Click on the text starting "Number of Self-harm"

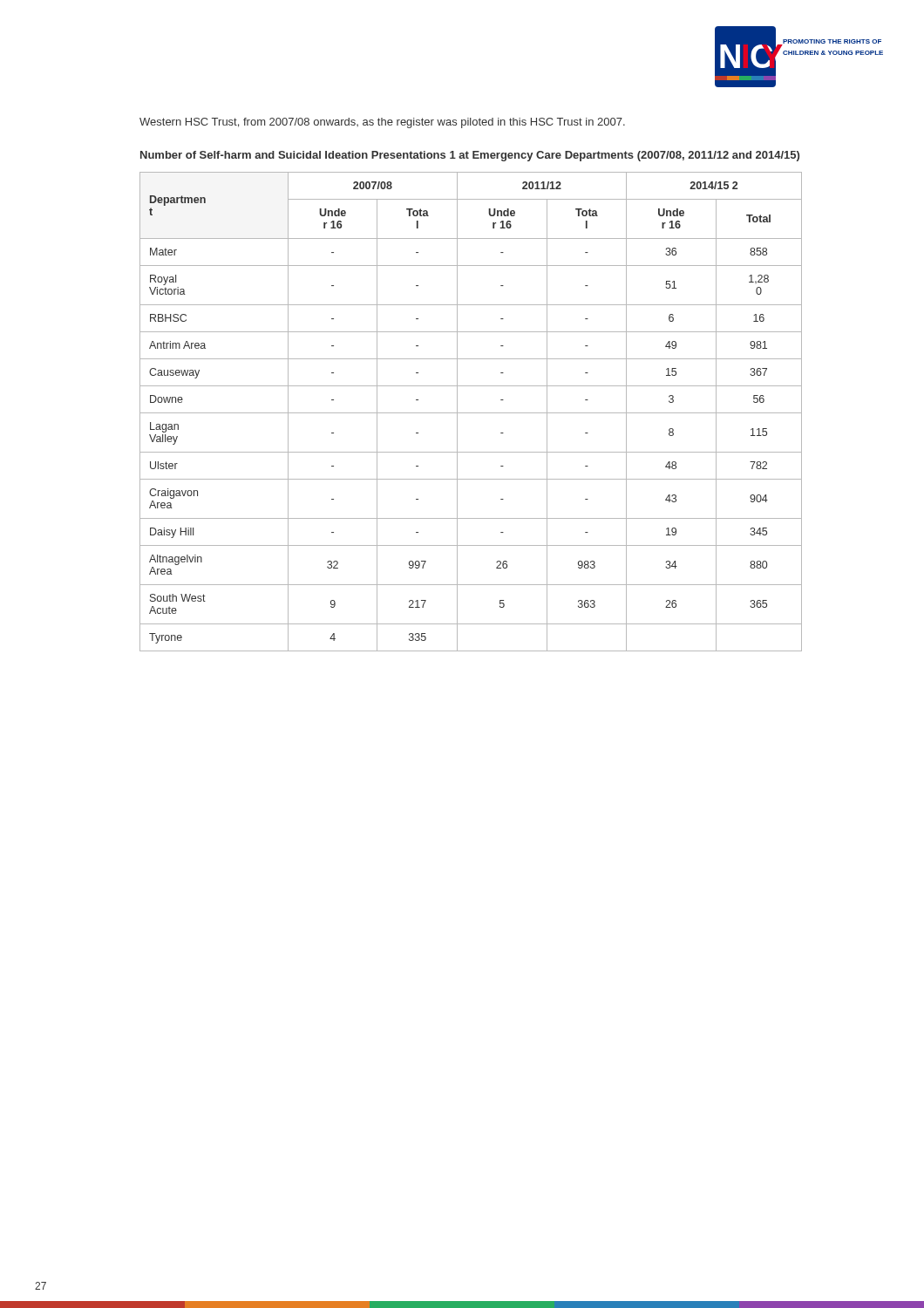(471, 155)
